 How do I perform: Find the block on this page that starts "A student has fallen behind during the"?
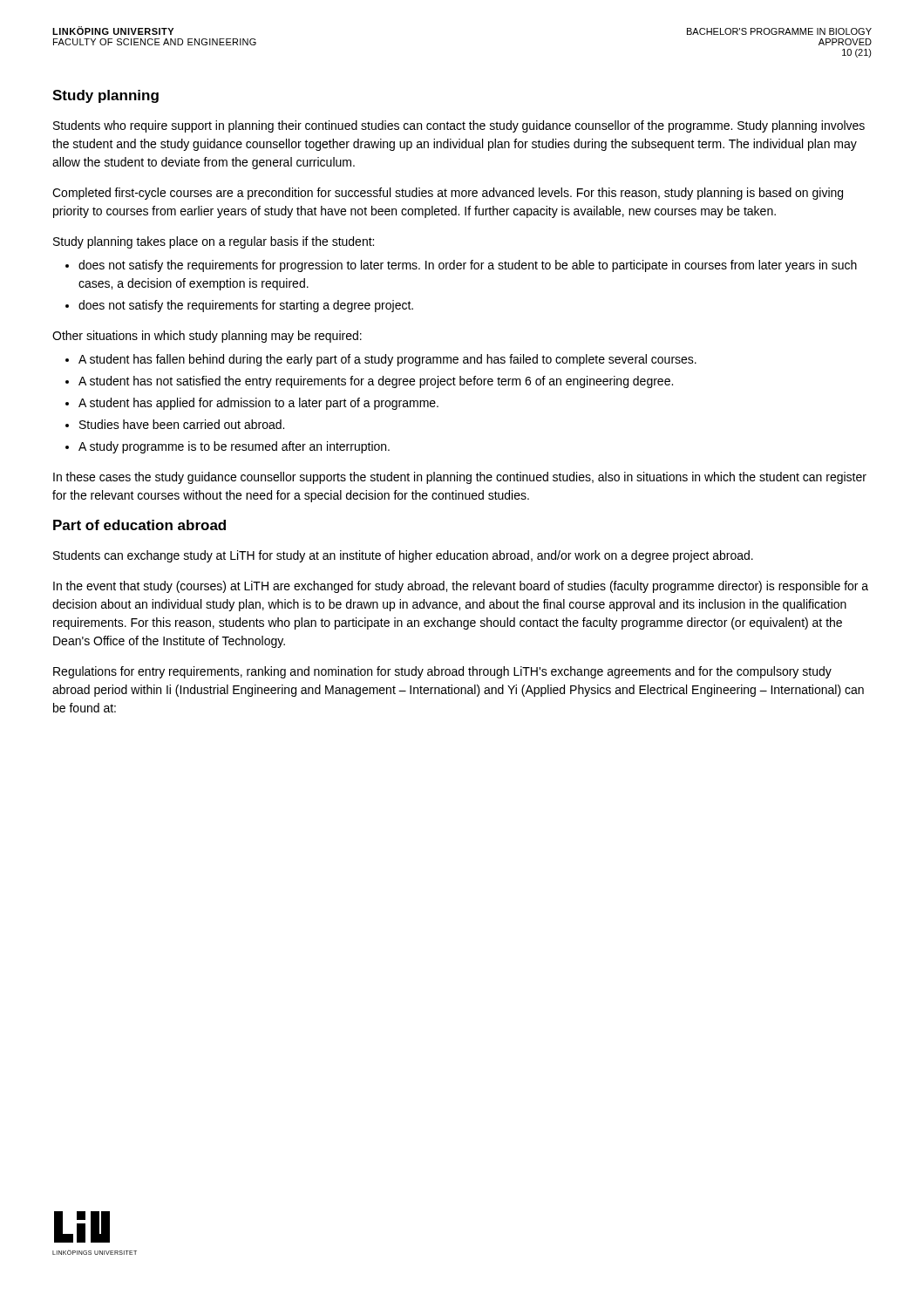pyautogui.click(x=388, y=359)
